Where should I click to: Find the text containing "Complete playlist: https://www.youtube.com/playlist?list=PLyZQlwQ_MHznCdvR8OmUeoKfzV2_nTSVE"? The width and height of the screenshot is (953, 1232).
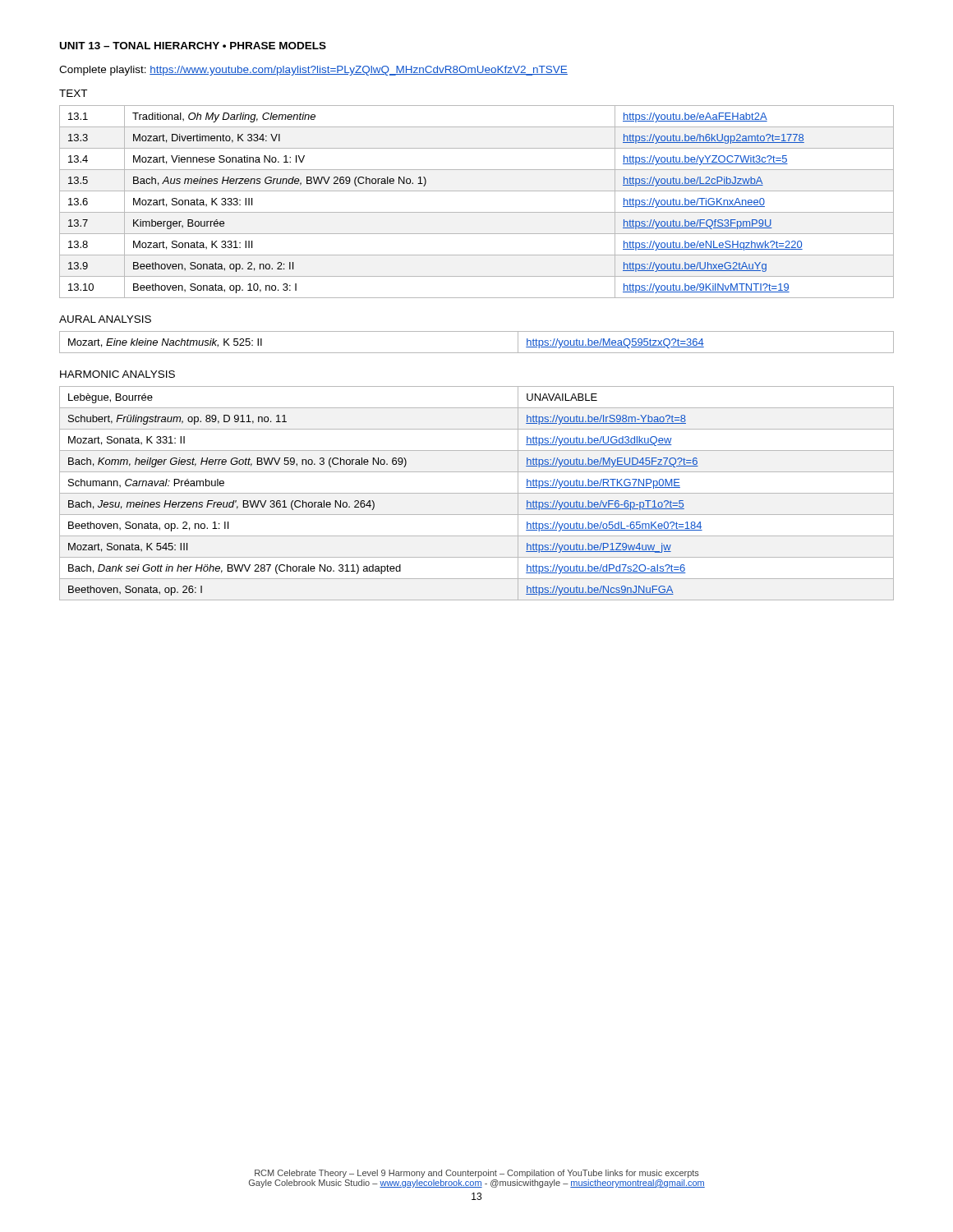click(313, 69)
